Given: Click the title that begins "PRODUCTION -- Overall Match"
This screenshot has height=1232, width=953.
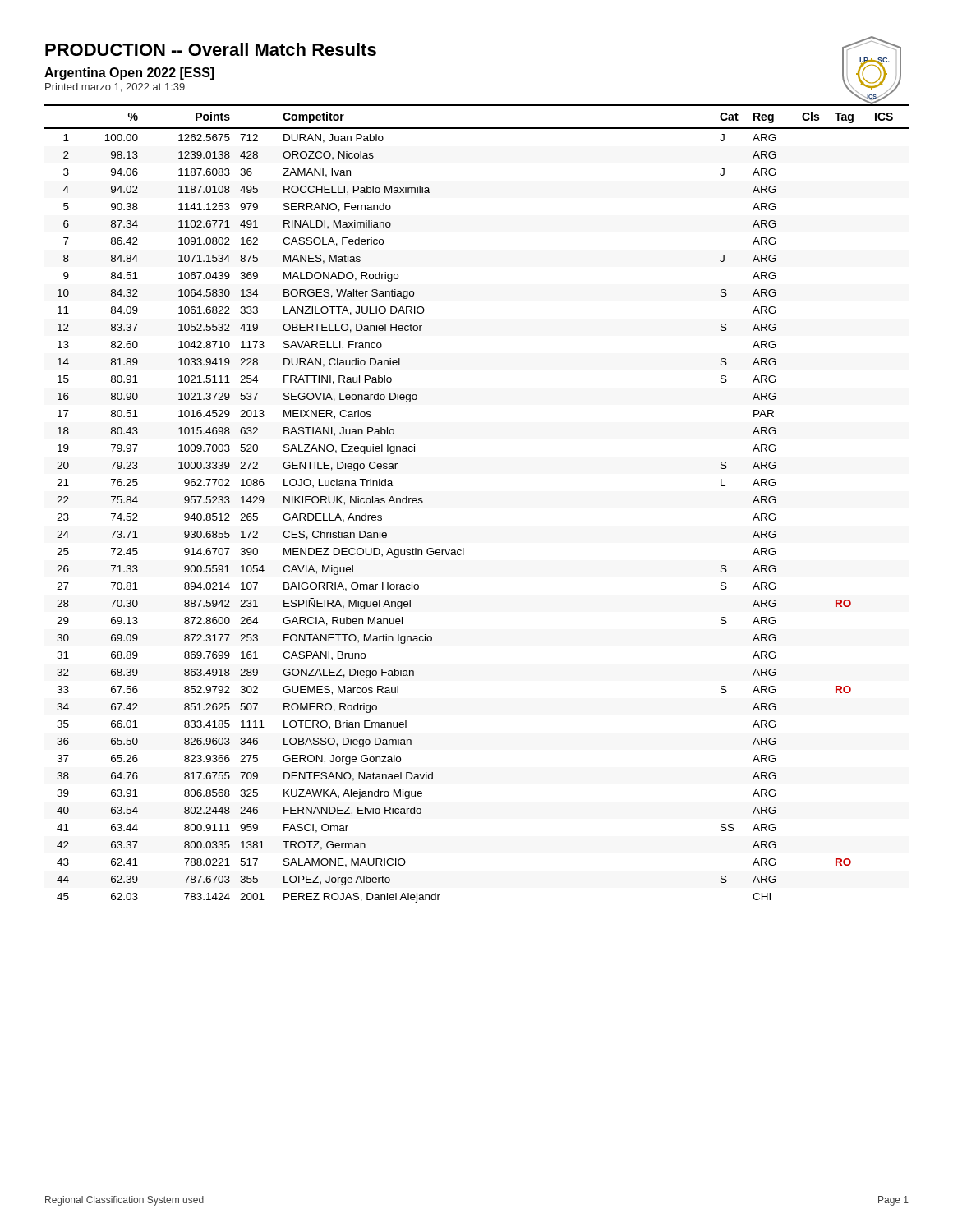Looking at the screenshot, I should tap(206, 50).
